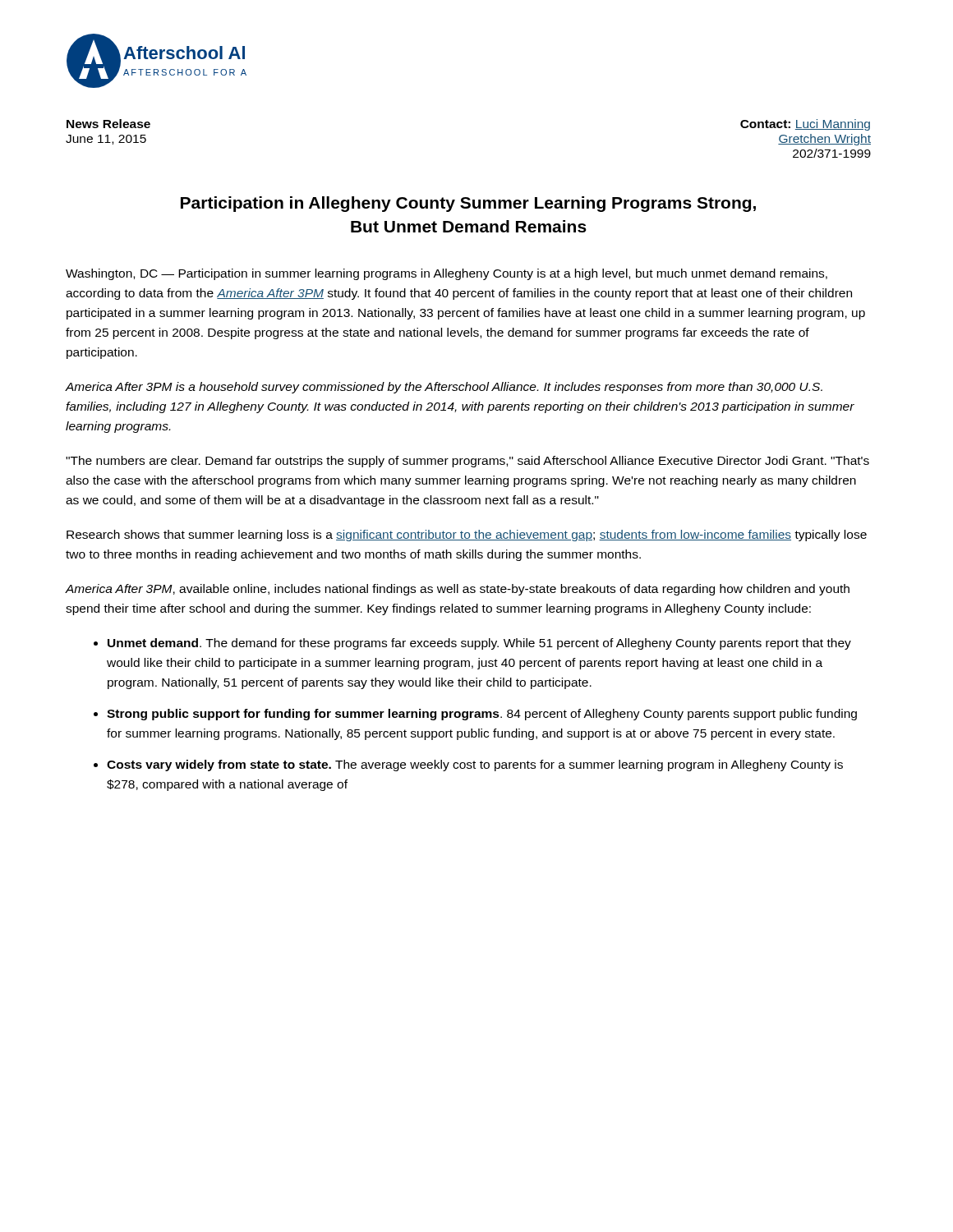Click on the list item that reads "Strong public support for funding for"

point(482,723)
